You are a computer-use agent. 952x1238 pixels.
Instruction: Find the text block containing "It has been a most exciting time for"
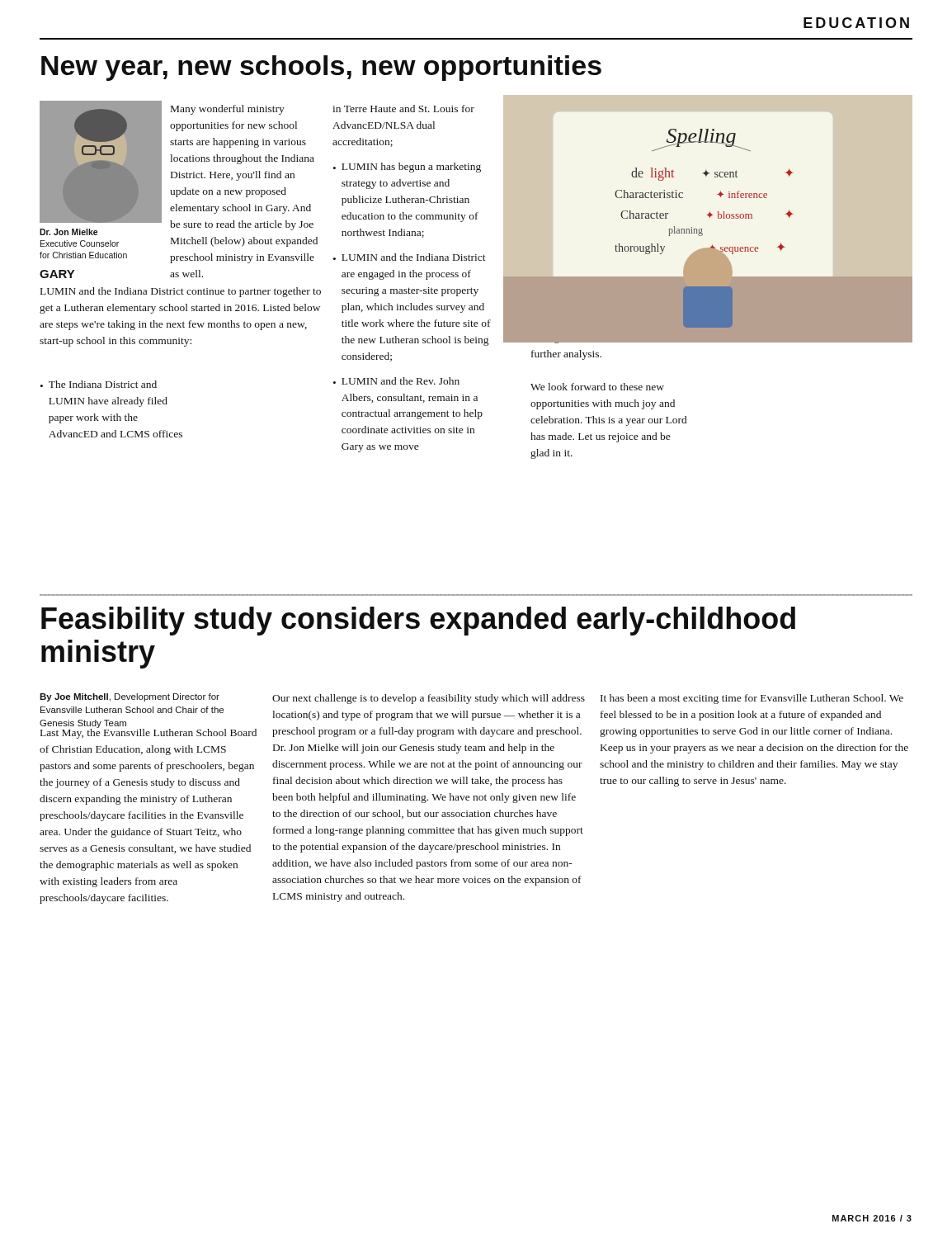pyautogui.click(x=754, y=739)
